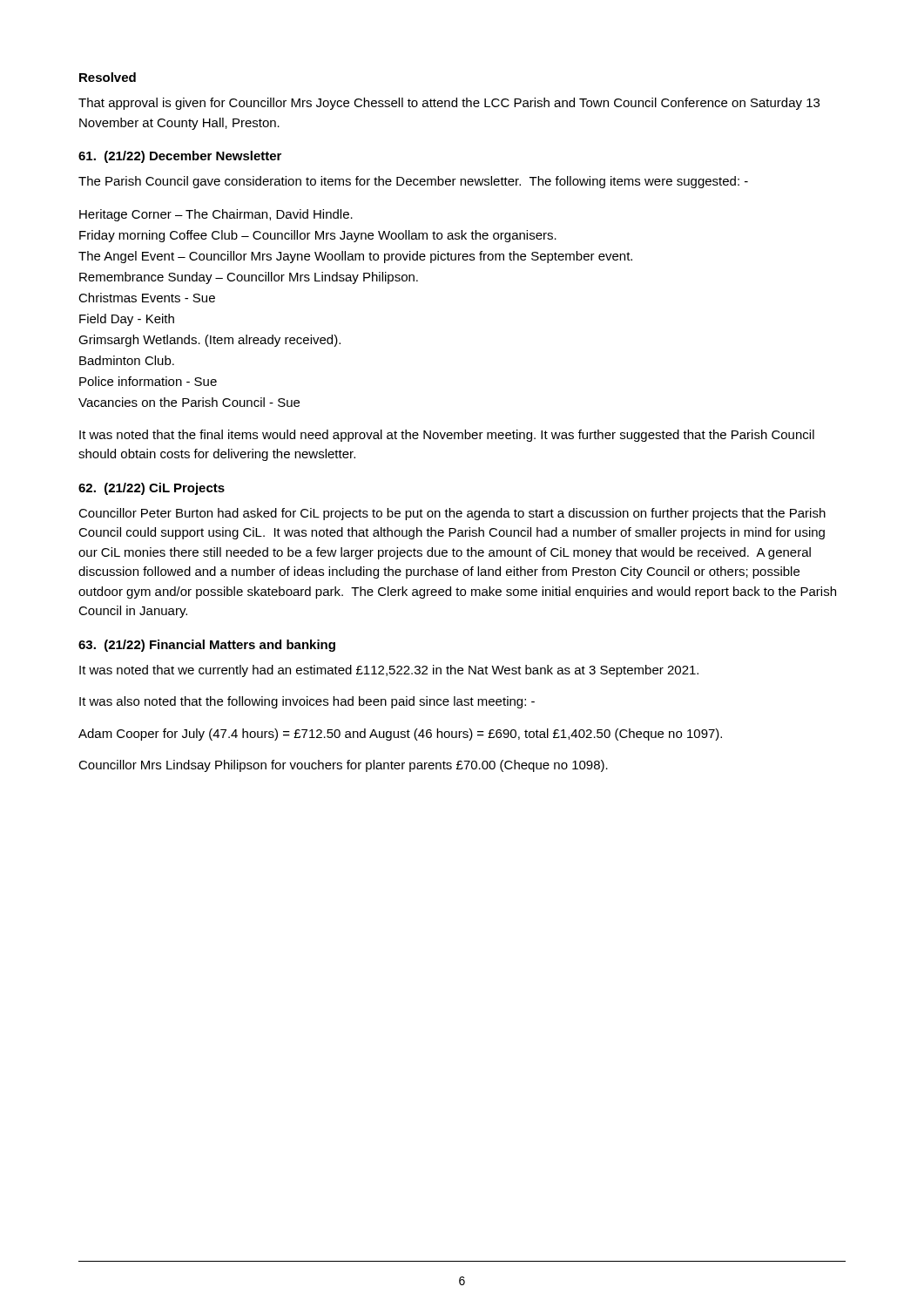The image size is (924, 1307).
Task: Point to the text block starting "The Angel Event – Councillor"
Action: pos(356,255)
